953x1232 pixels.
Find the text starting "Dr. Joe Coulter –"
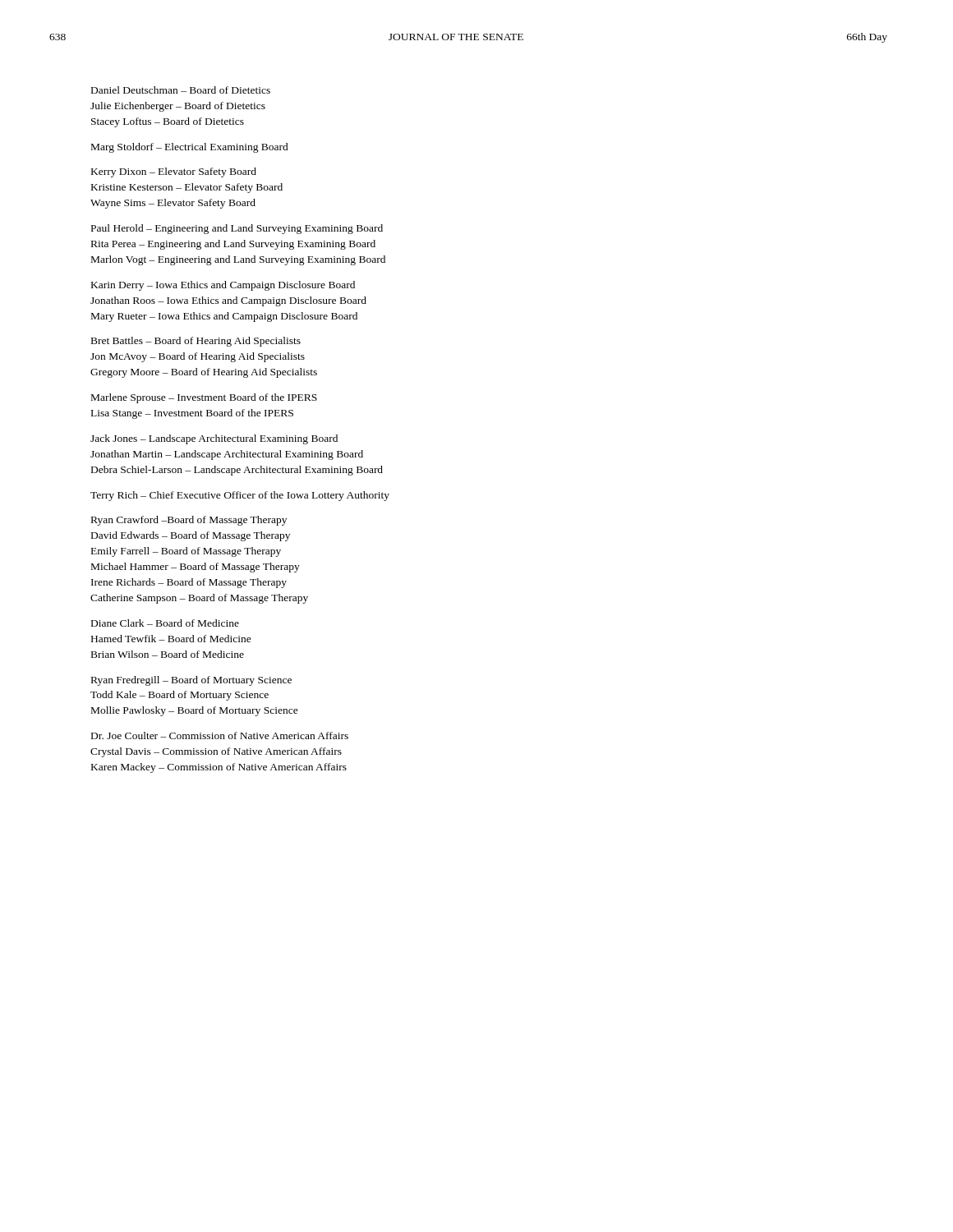click(220, 736)
